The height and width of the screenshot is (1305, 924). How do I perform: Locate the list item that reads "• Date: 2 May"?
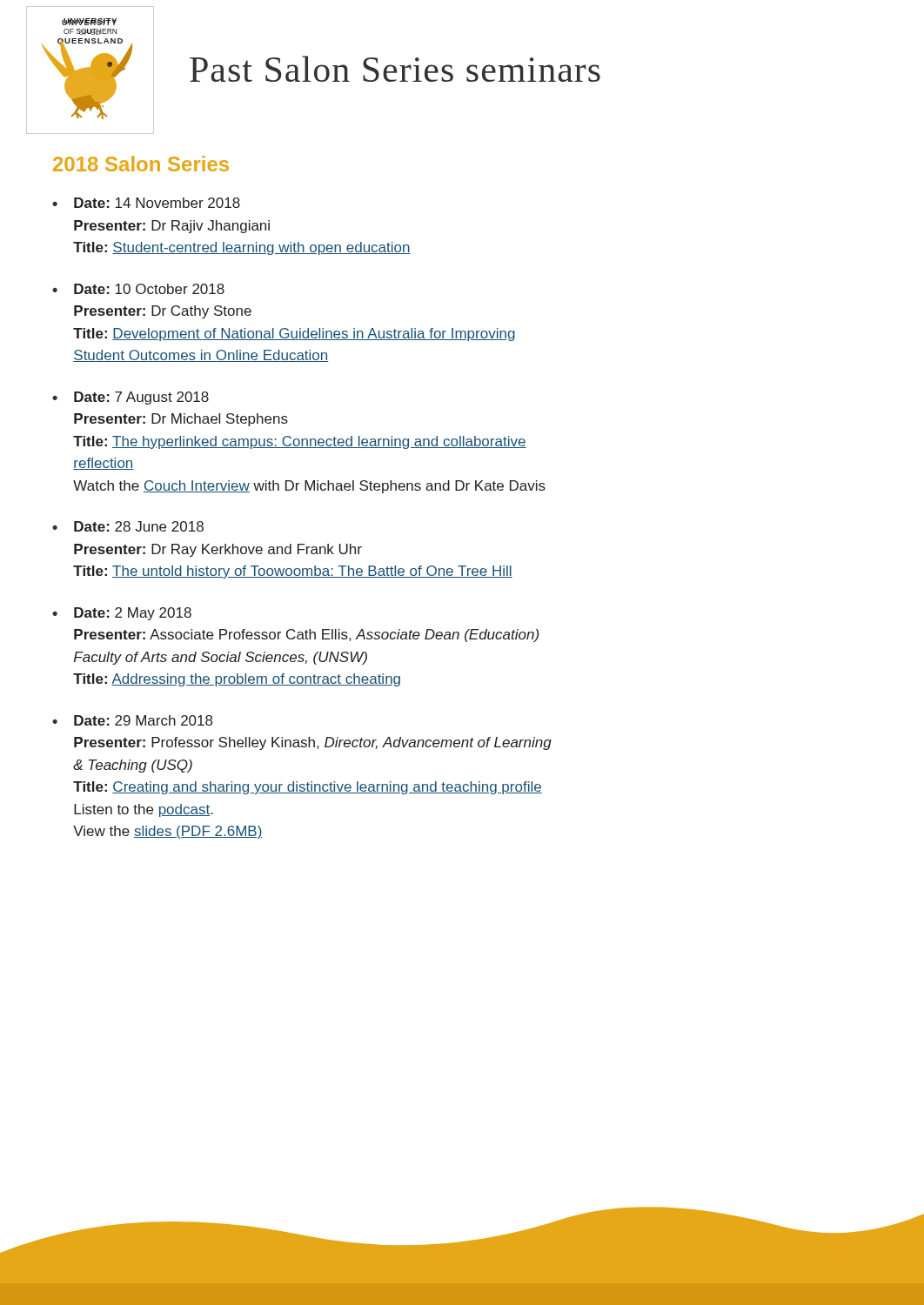[x=296, y=646]
